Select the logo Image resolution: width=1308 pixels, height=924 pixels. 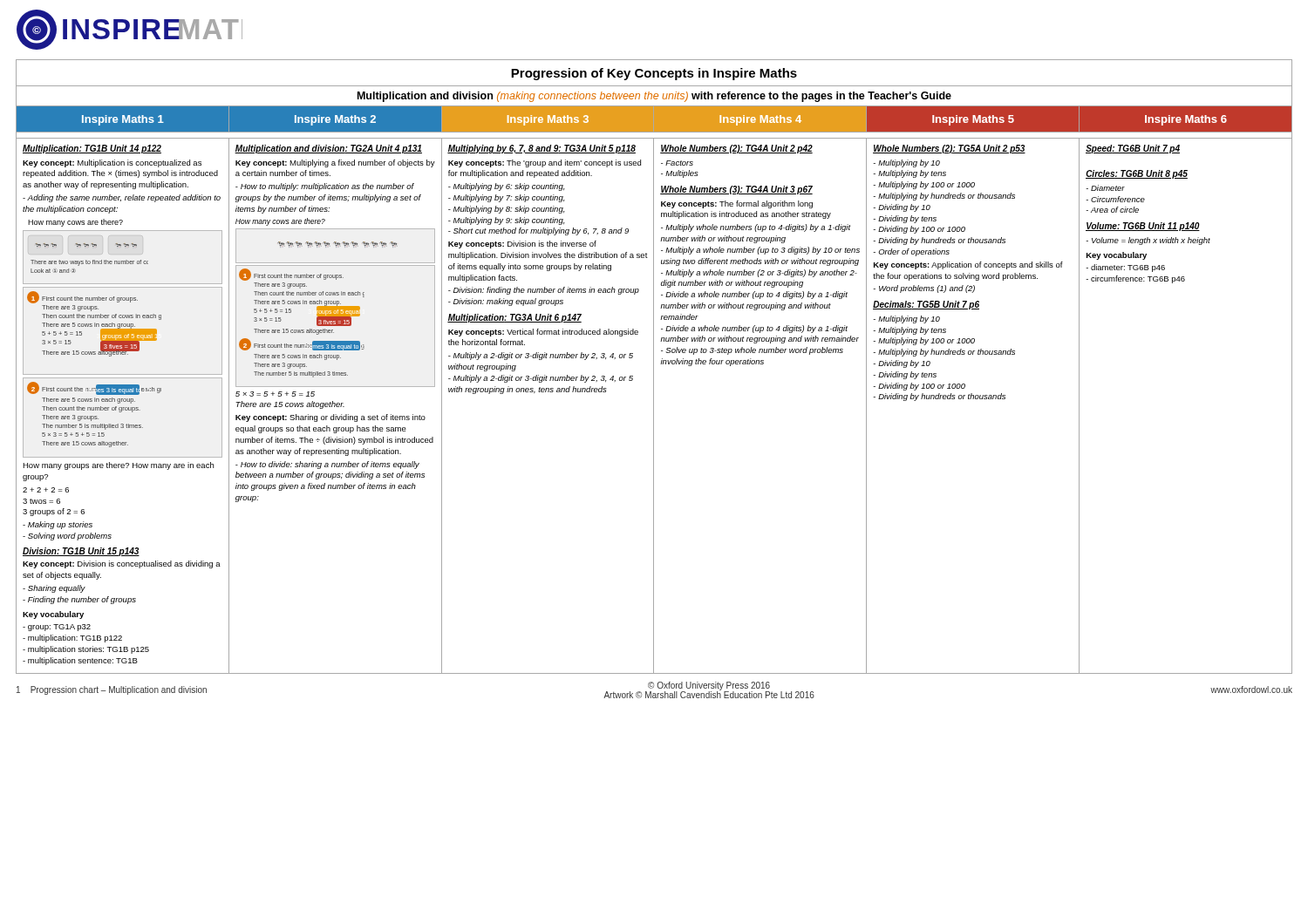coord(654,30)
